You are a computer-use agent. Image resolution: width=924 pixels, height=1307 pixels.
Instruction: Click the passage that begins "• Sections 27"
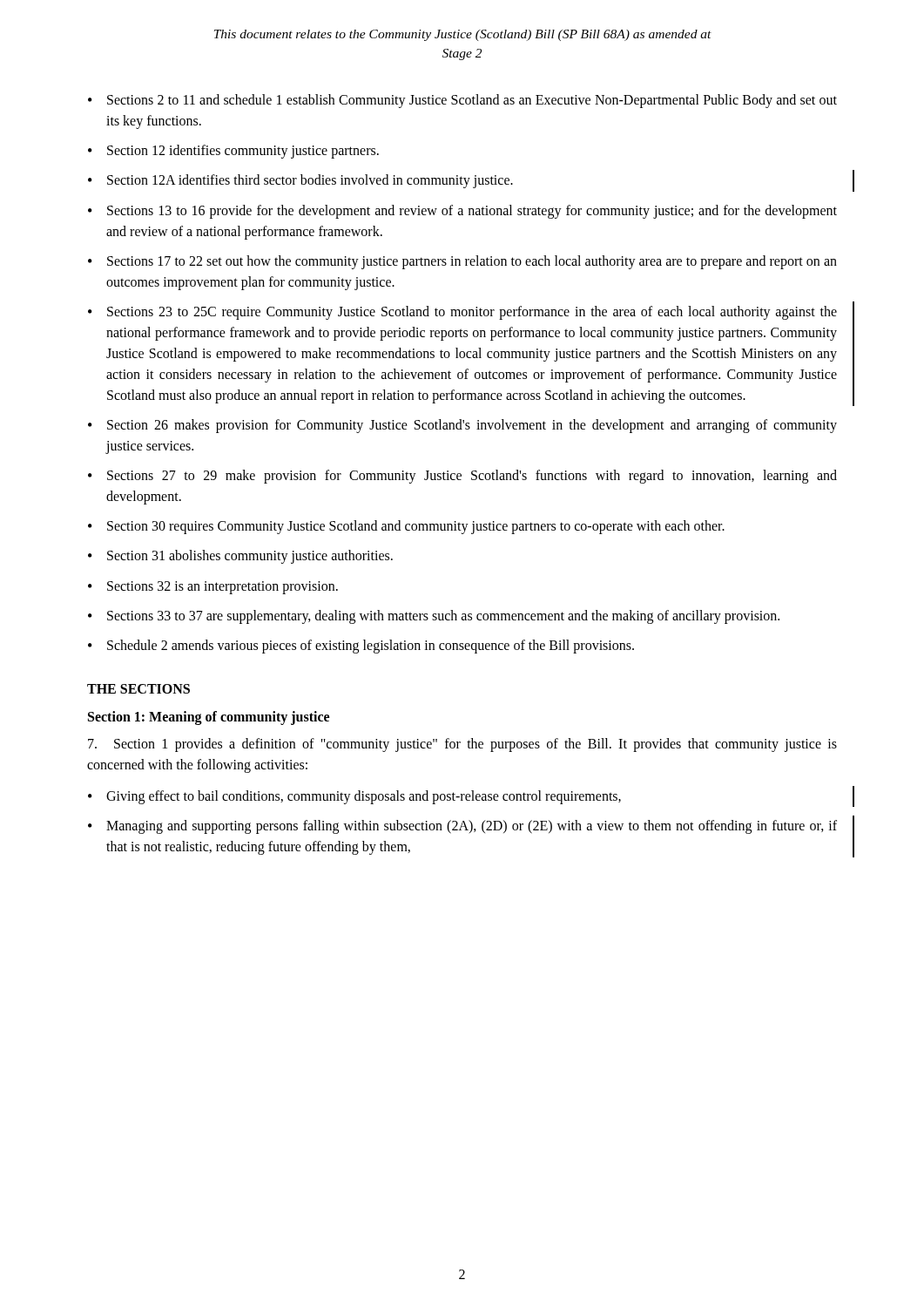(462, 486)
